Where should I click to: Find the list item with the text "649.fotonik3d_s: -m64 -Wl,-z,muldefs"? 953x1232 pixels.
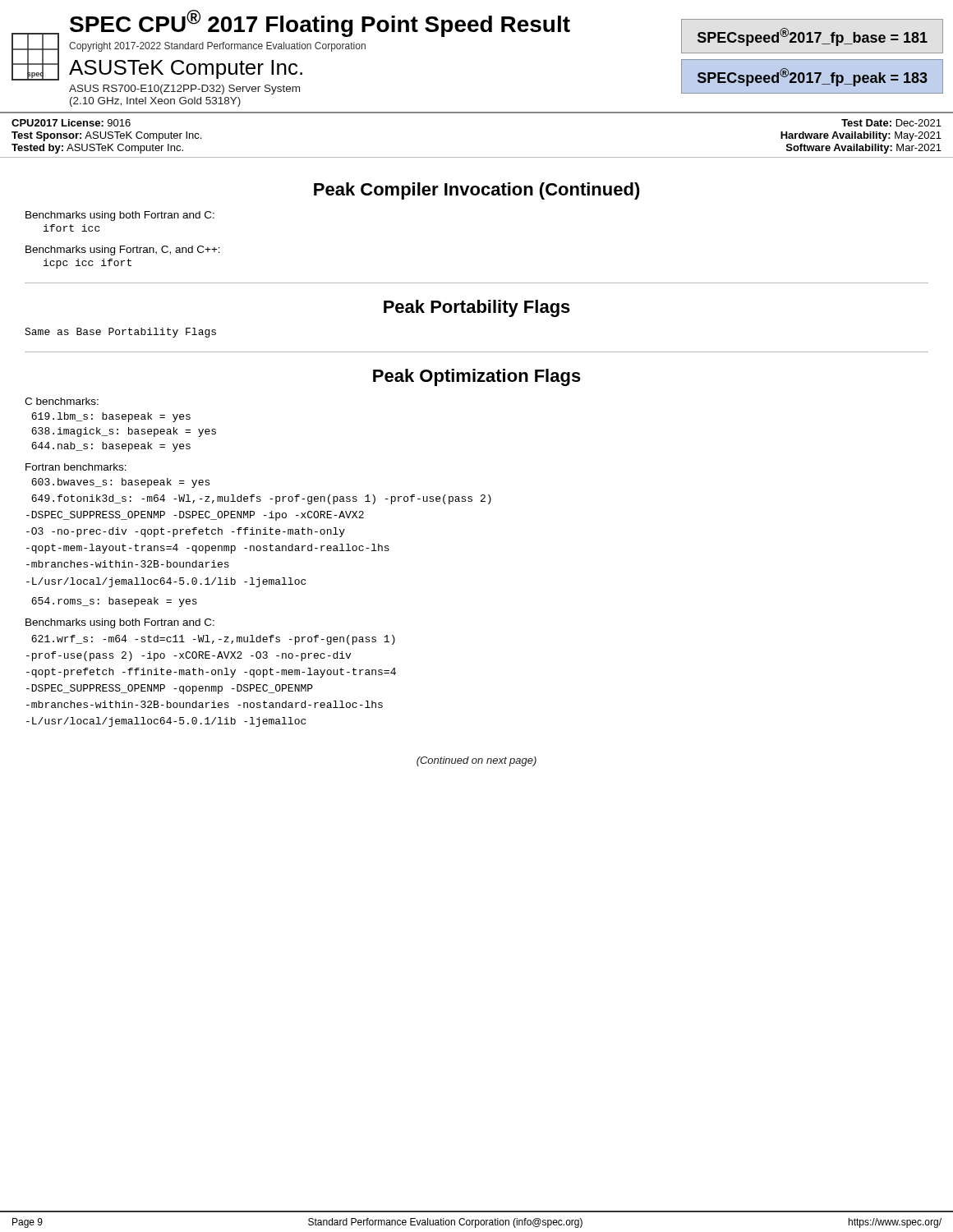[259, 540]
